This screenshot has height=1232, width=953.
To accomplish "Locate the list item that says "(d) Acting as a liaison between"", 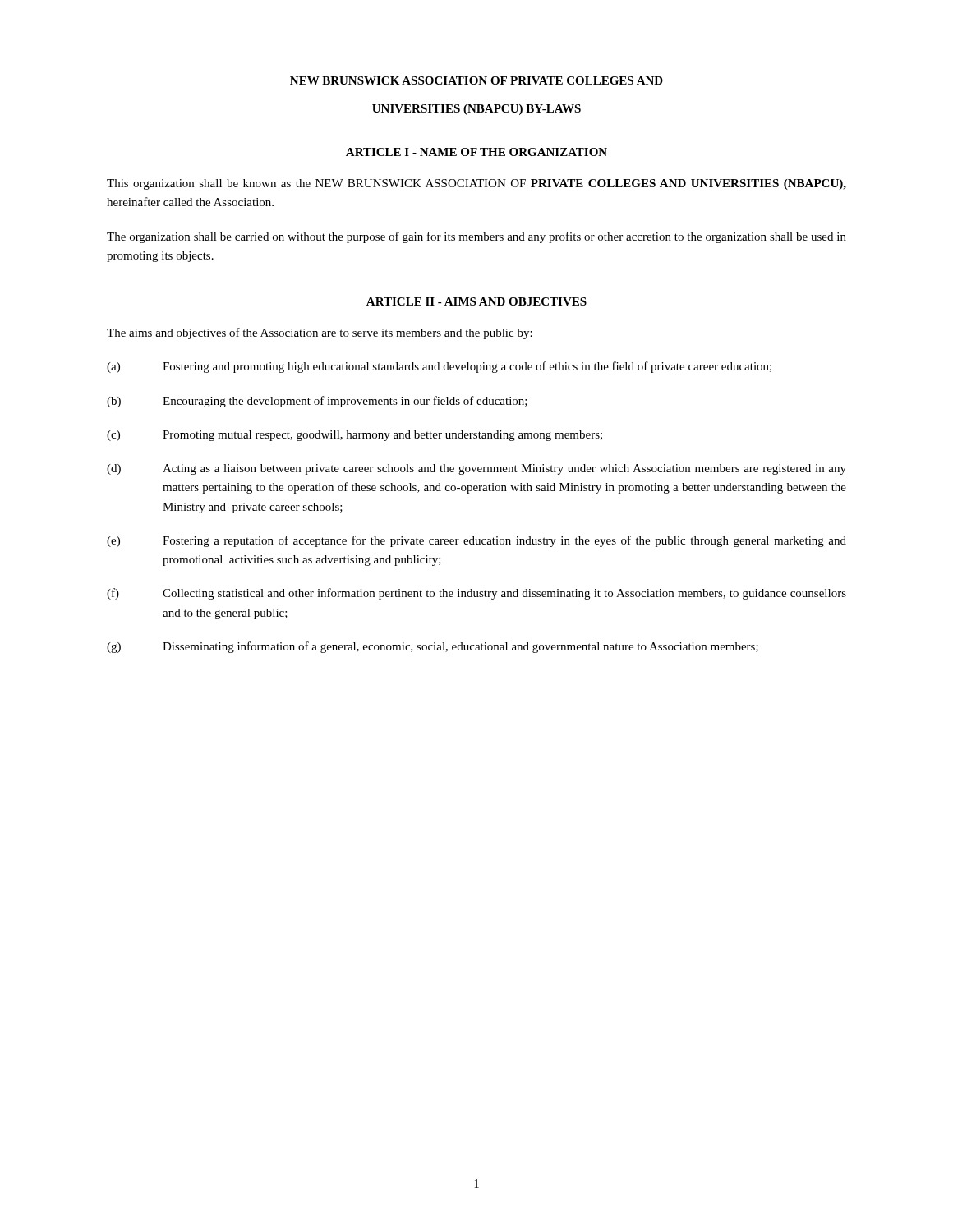I will tap(476, 488).
